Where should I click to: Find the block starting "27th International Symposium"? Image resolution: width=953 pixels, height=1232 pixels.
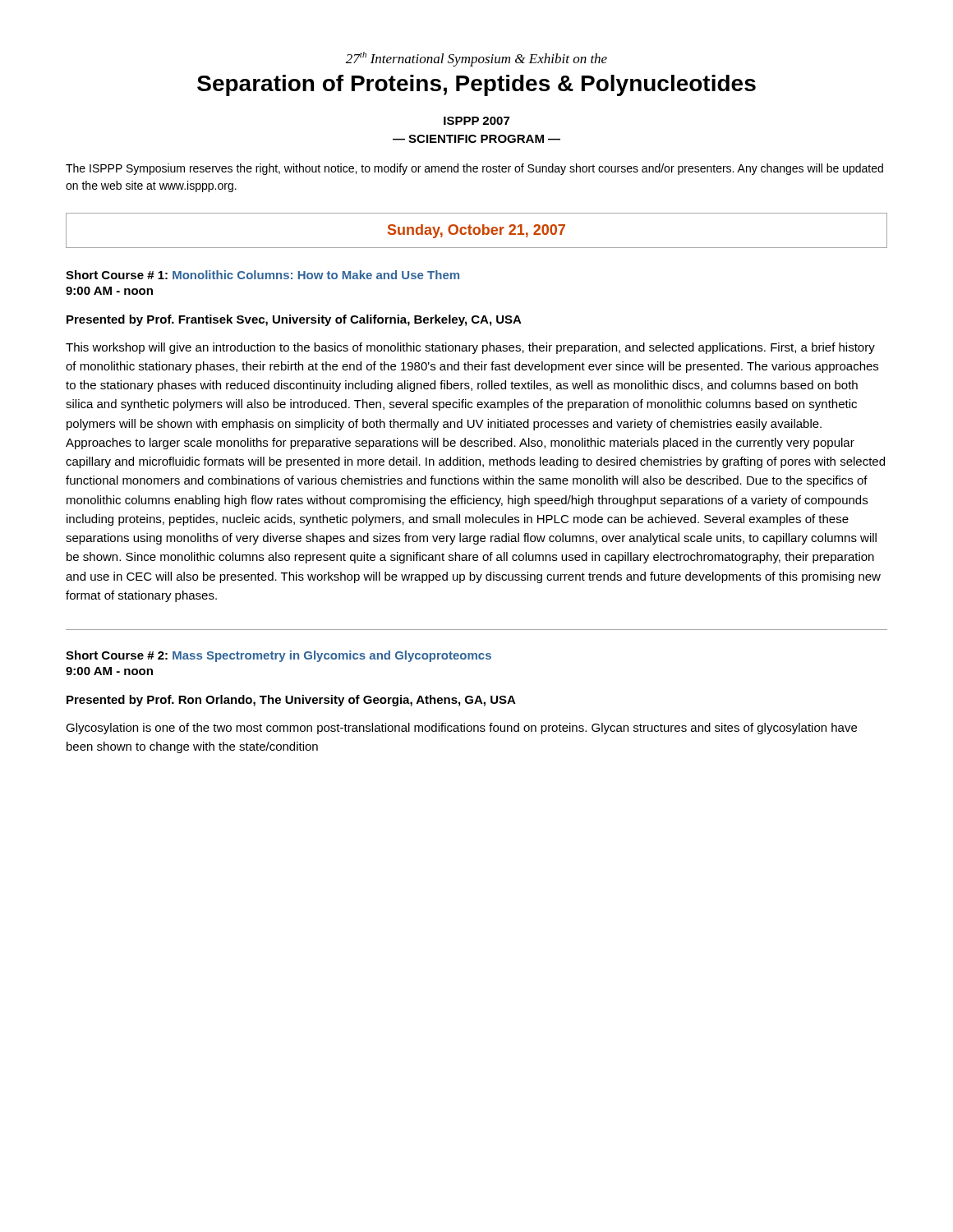(x=476, y=73)
